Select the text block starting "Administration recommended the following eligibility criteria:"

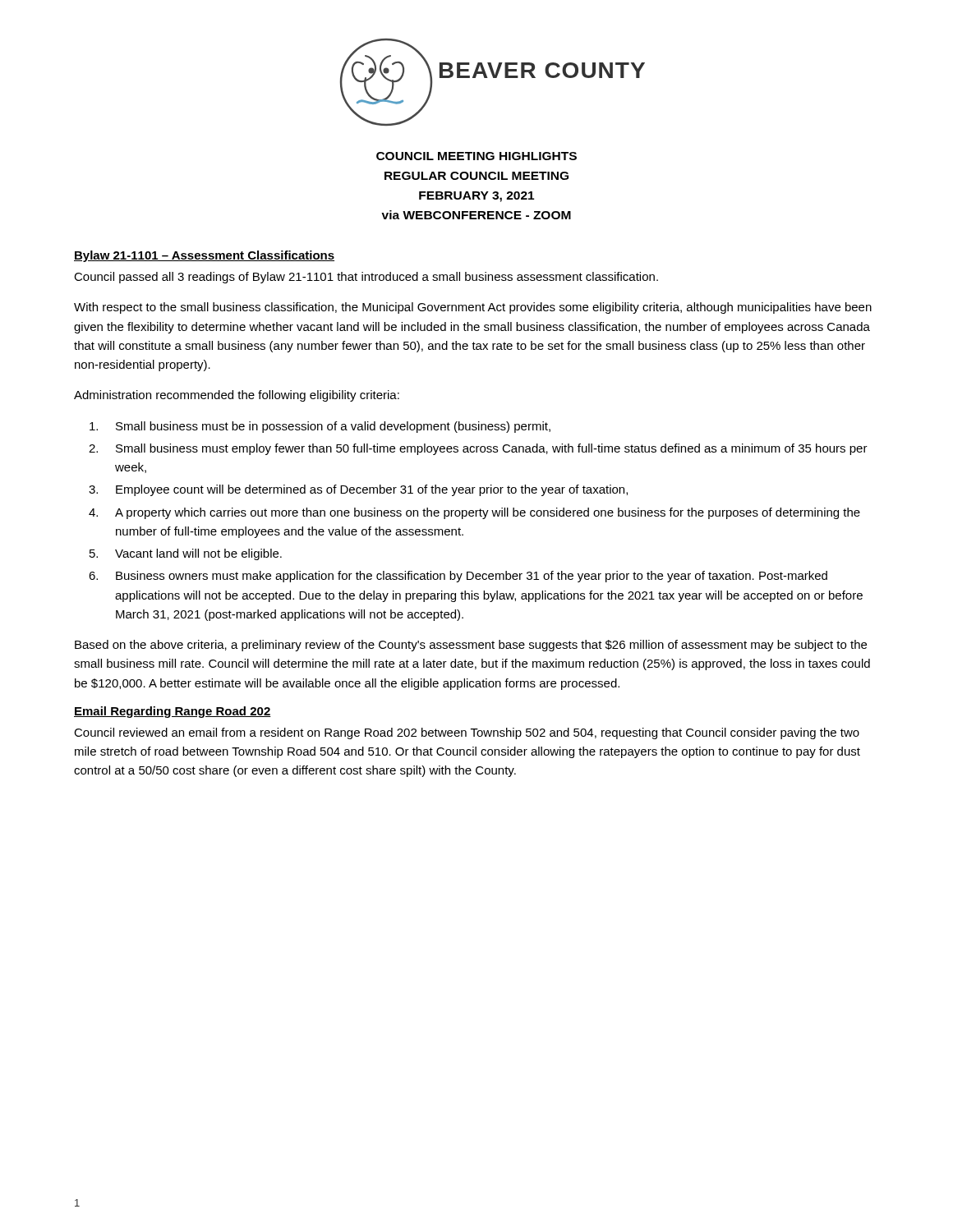pyautogui.click(x=237, y=395)
